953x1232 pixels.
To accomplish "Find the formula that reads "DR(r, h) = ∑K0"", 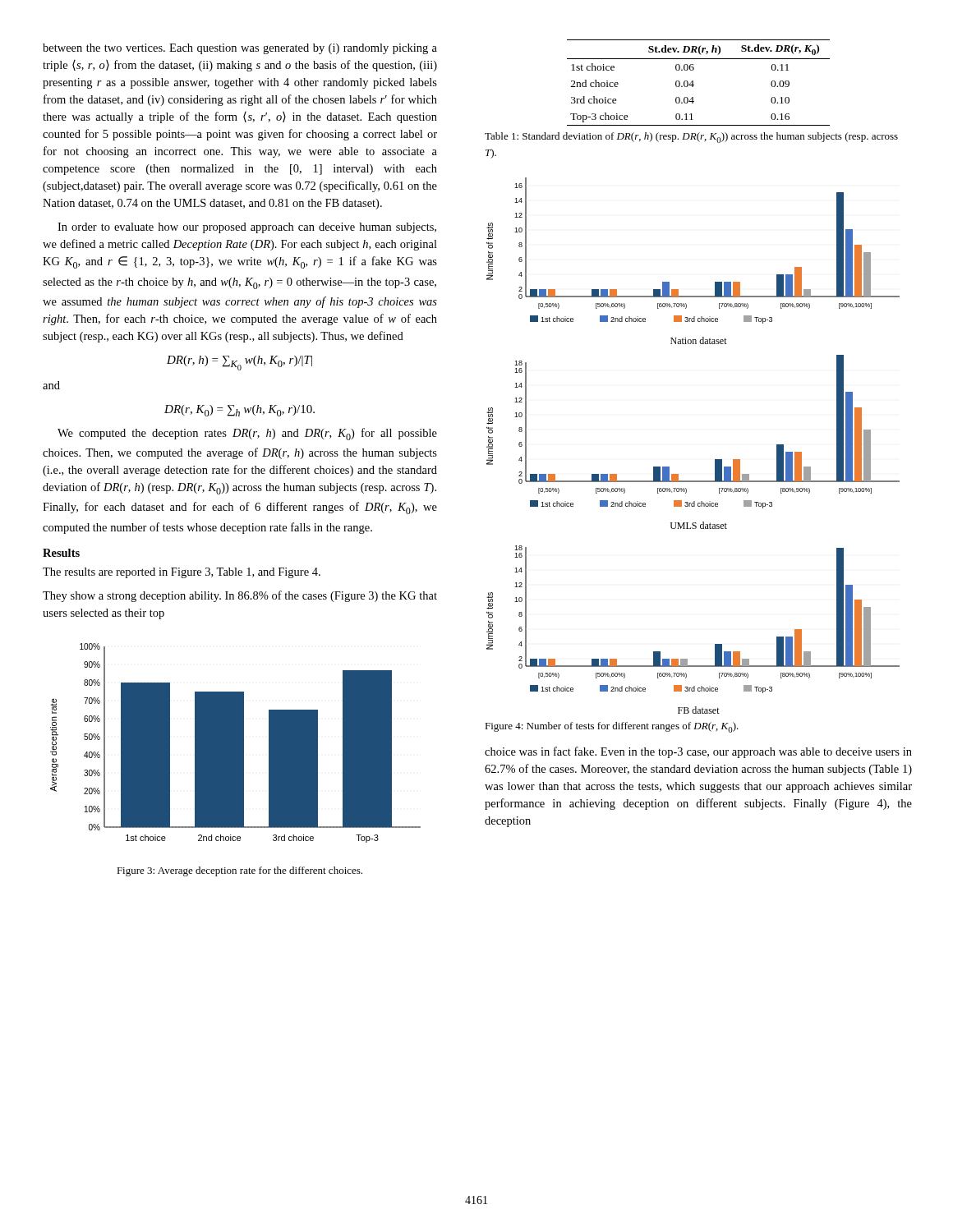I will point(240,362).
